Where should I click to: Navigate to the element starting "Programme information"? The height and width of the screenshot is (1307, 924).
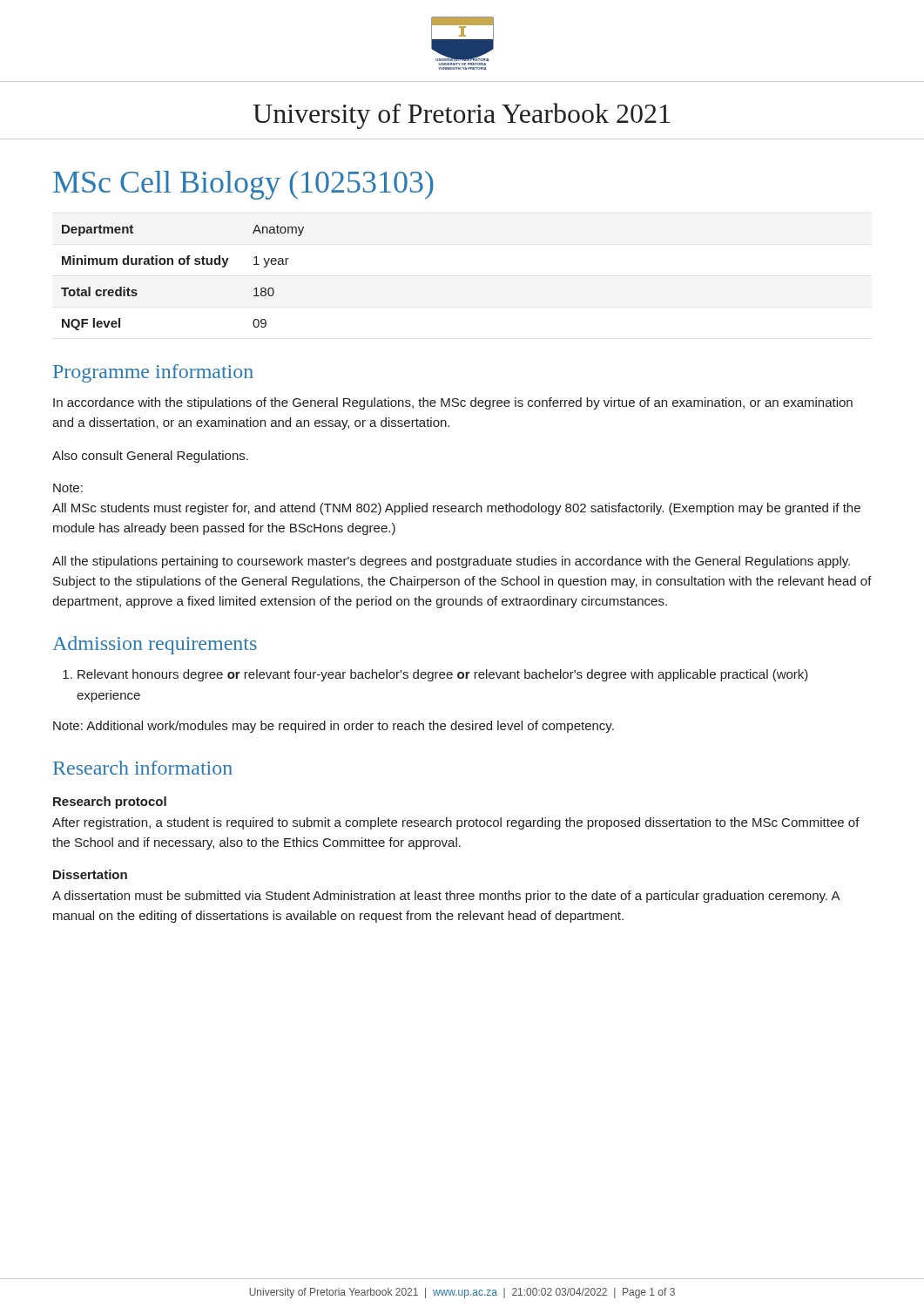(153, 371)
